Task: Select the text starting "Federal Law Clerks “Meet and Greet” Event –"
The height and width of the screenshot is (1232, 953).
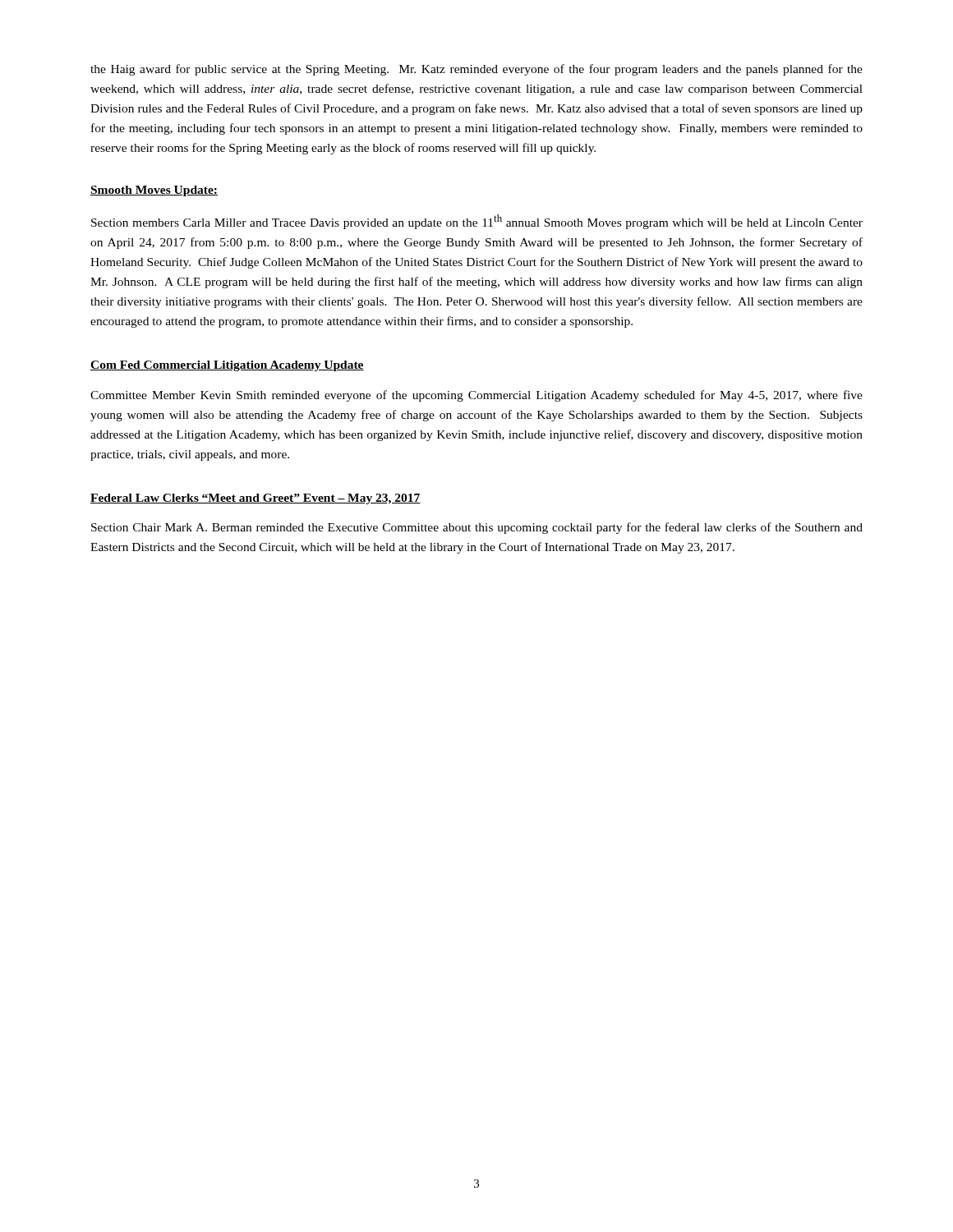Action: pyautogui.click(x=255, y=497)
